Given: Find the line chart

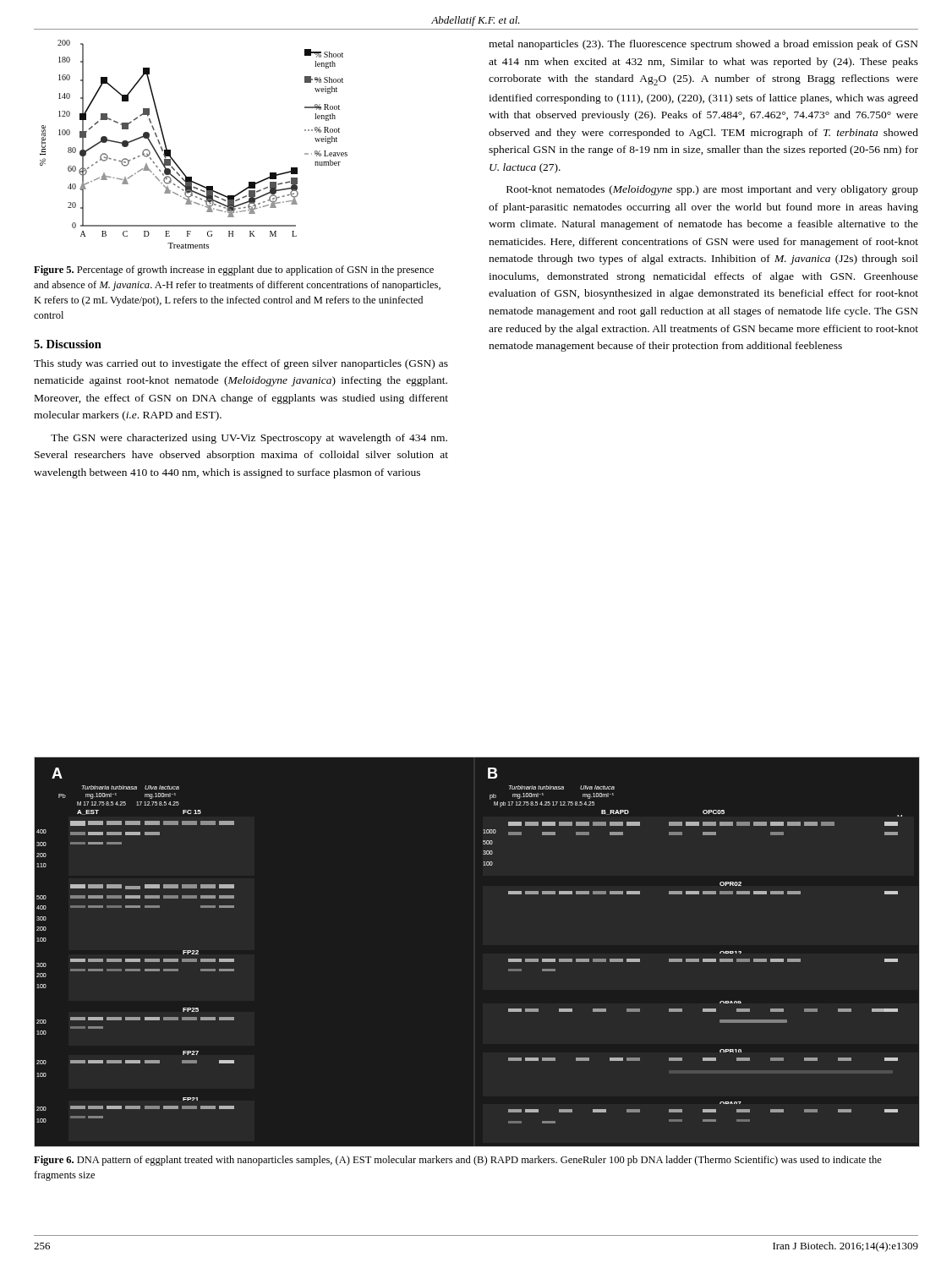Looking at the screenshot, I should coord(241,145).
